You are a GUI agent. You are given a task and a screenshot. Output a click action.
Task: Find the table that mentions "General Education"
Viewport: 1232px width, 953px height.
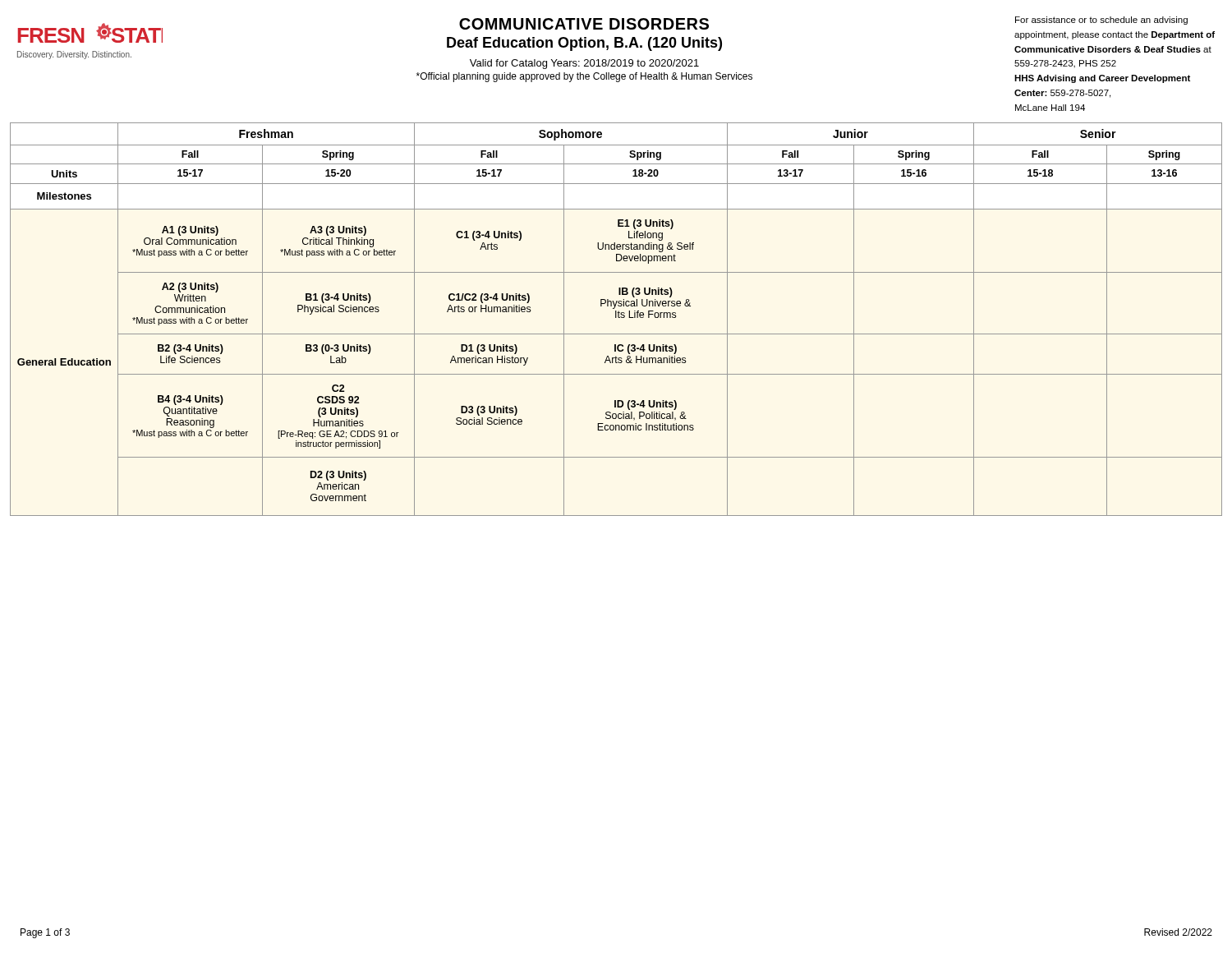[x=616, y=316]
